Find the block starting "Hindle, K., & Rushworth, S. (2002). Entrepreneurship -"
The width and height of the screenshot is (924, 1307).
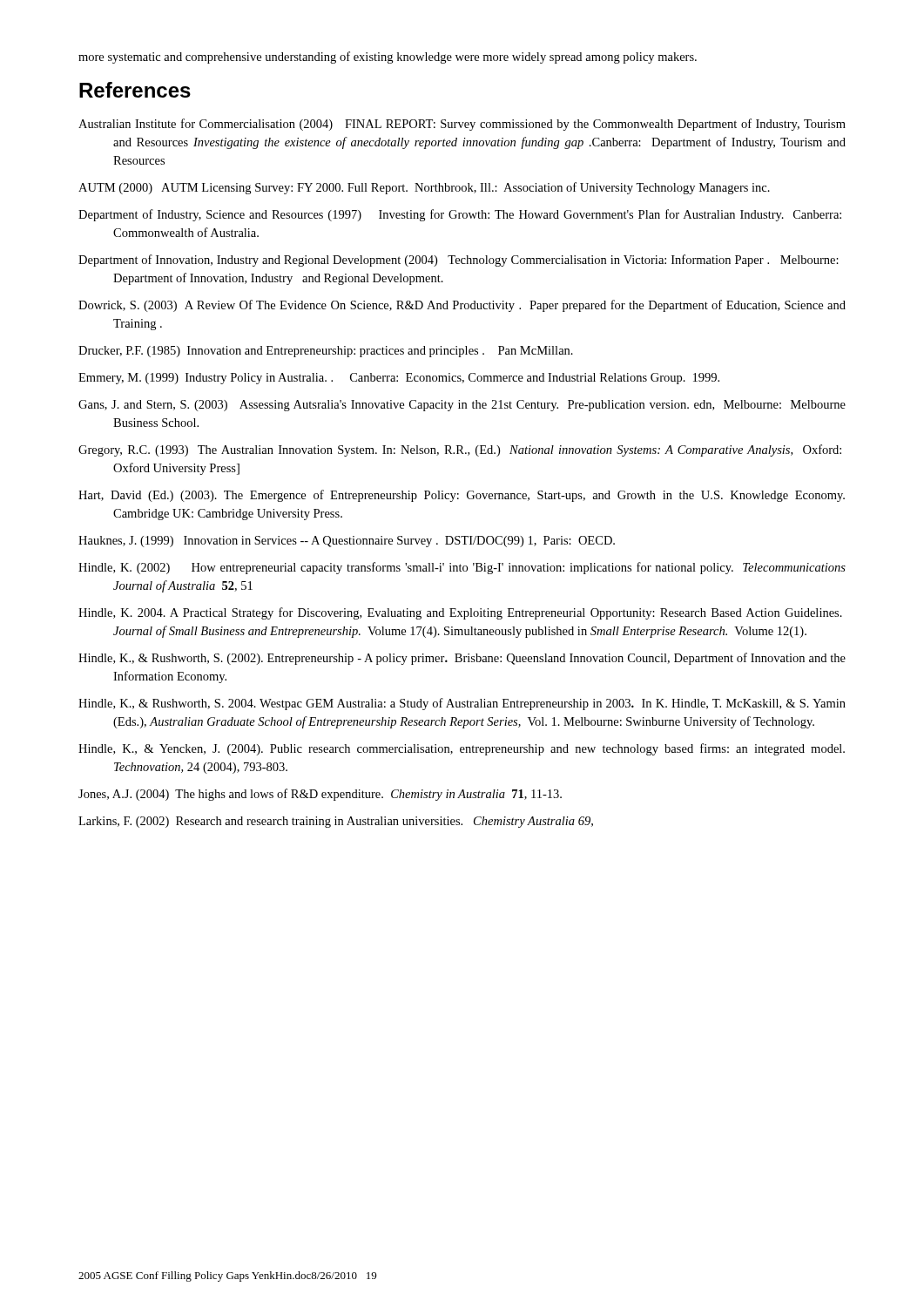(x=462, y=667)
